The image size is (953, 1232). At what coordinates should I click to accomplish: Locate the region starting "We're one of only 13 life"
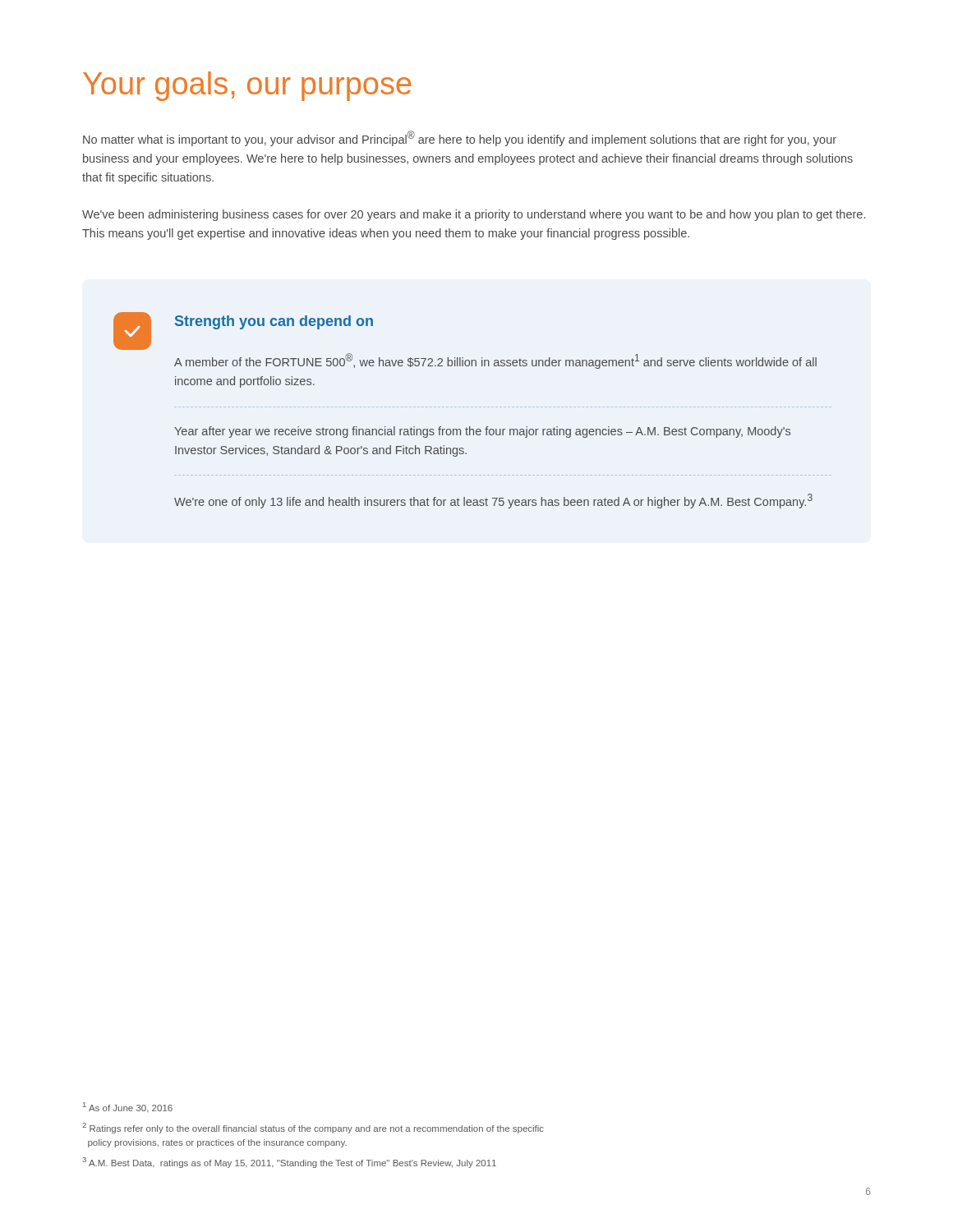tap(493, 500)
